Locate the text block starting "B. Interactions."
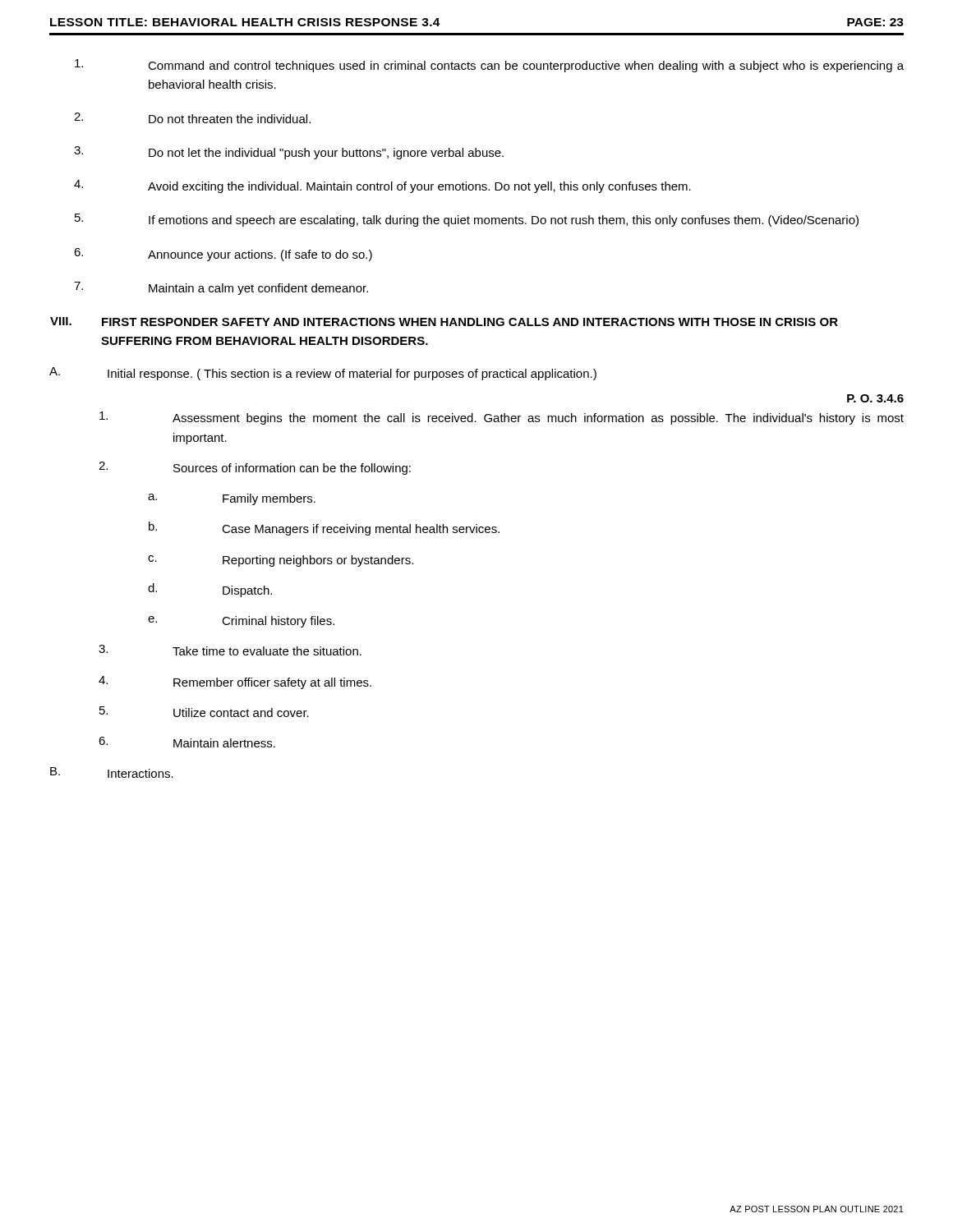 click(x=112, y=772)
